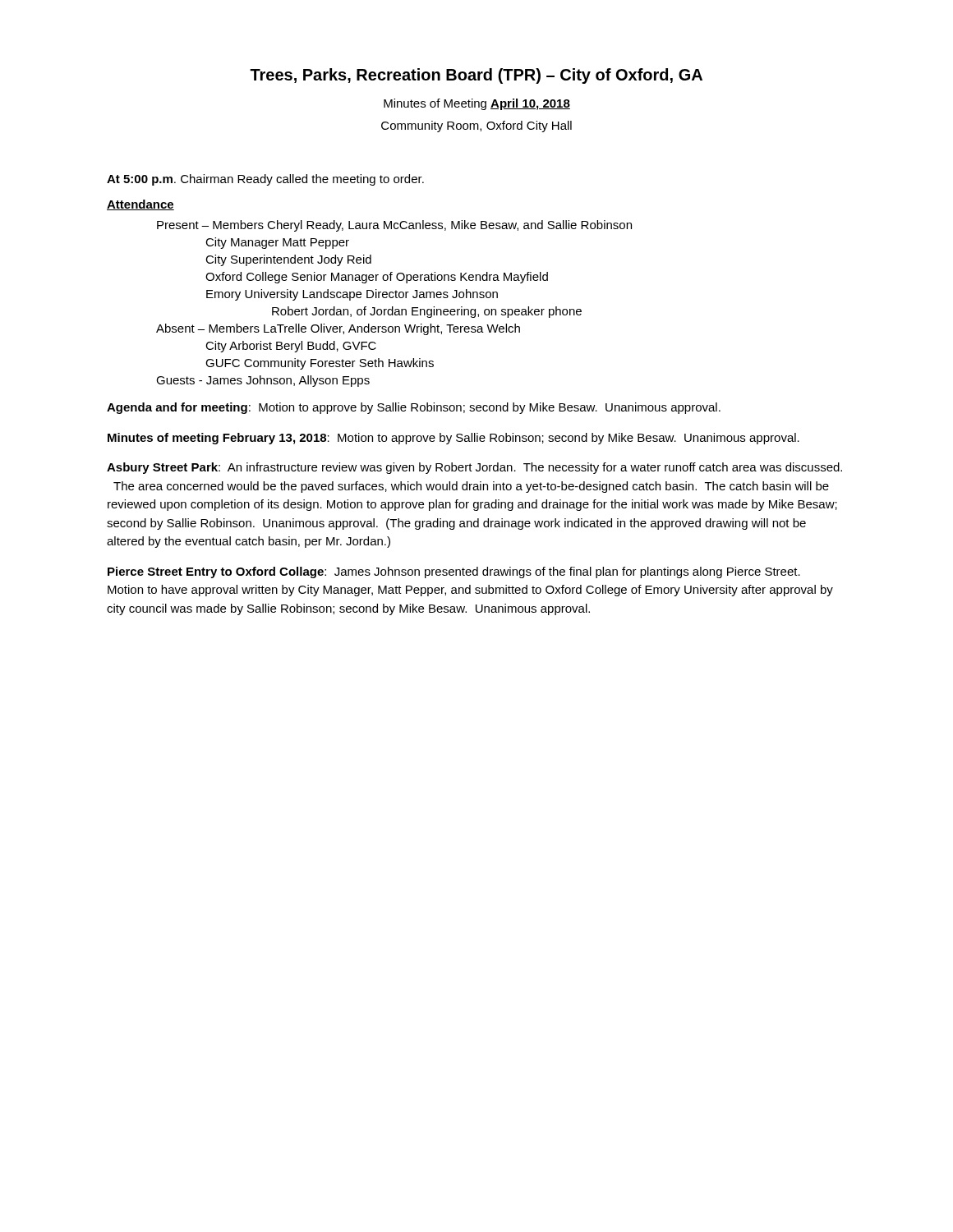Find the block on this page that starts "GUFC Community Forester Seth"
This screenshot has width=953, height=1232.
pos(320,363)
